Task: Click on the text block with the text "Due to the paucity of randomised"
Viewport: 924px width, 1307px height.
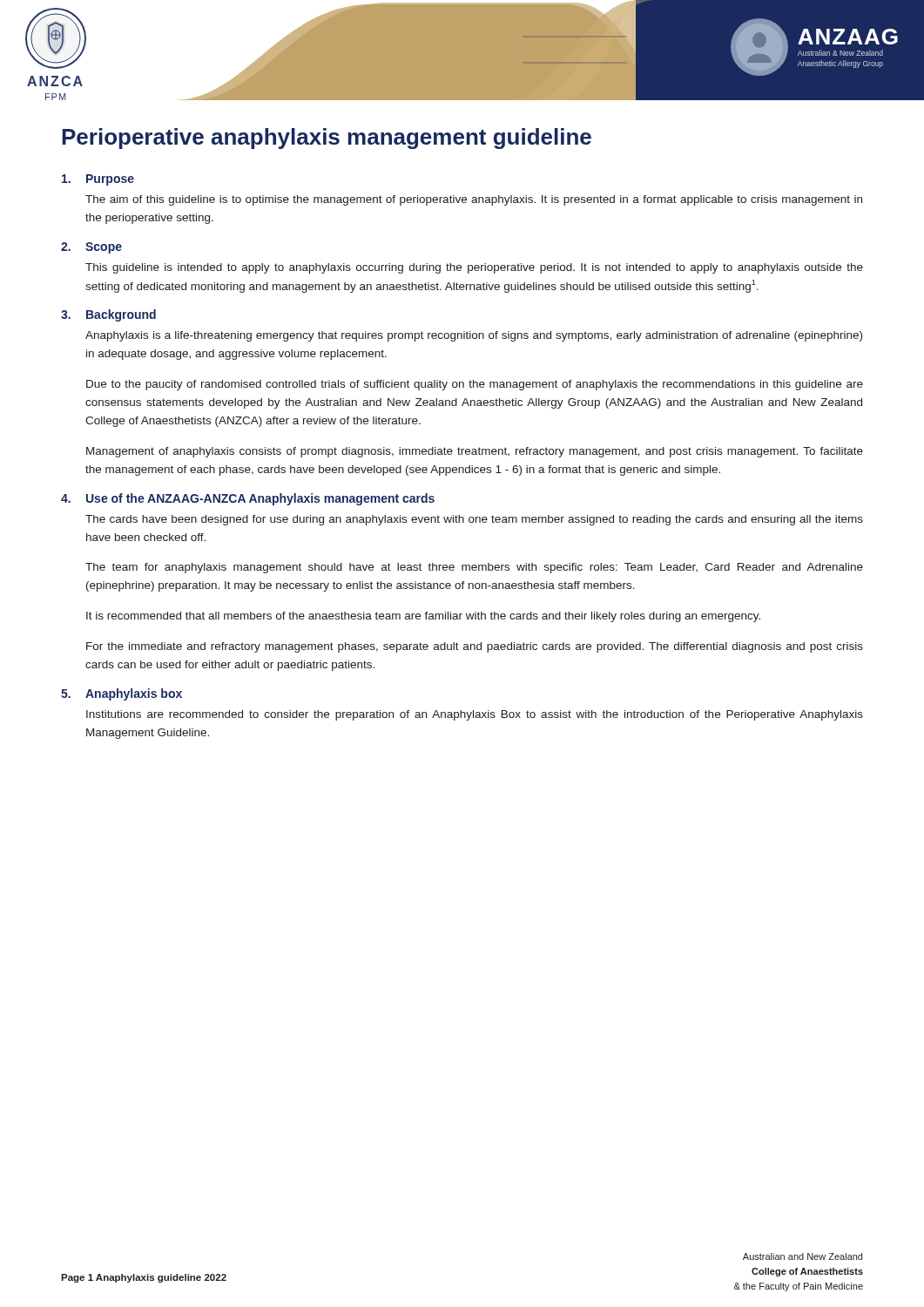Action: (474, 402)
